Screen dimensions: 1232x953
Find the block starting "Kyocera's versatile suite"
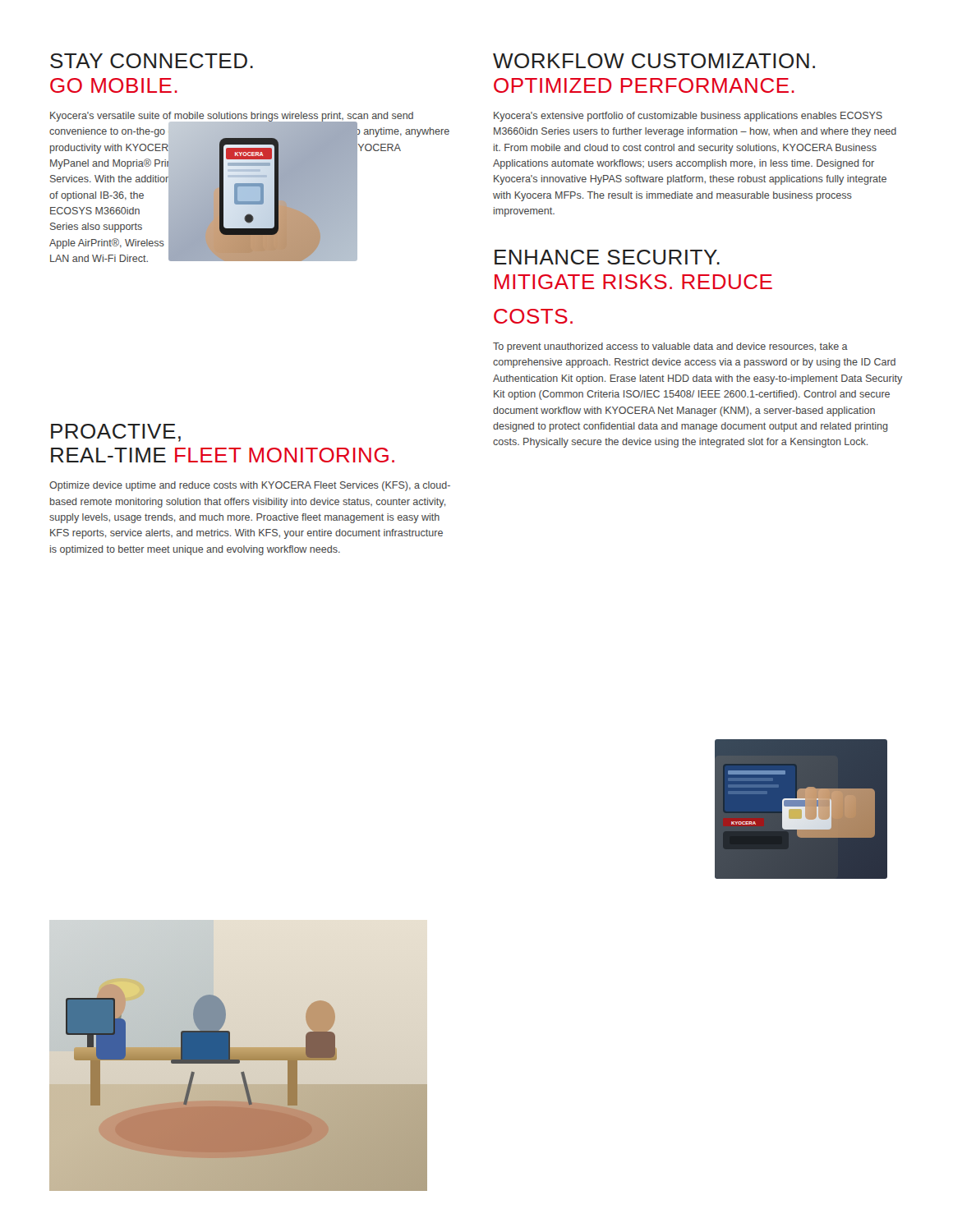point(249,187)
